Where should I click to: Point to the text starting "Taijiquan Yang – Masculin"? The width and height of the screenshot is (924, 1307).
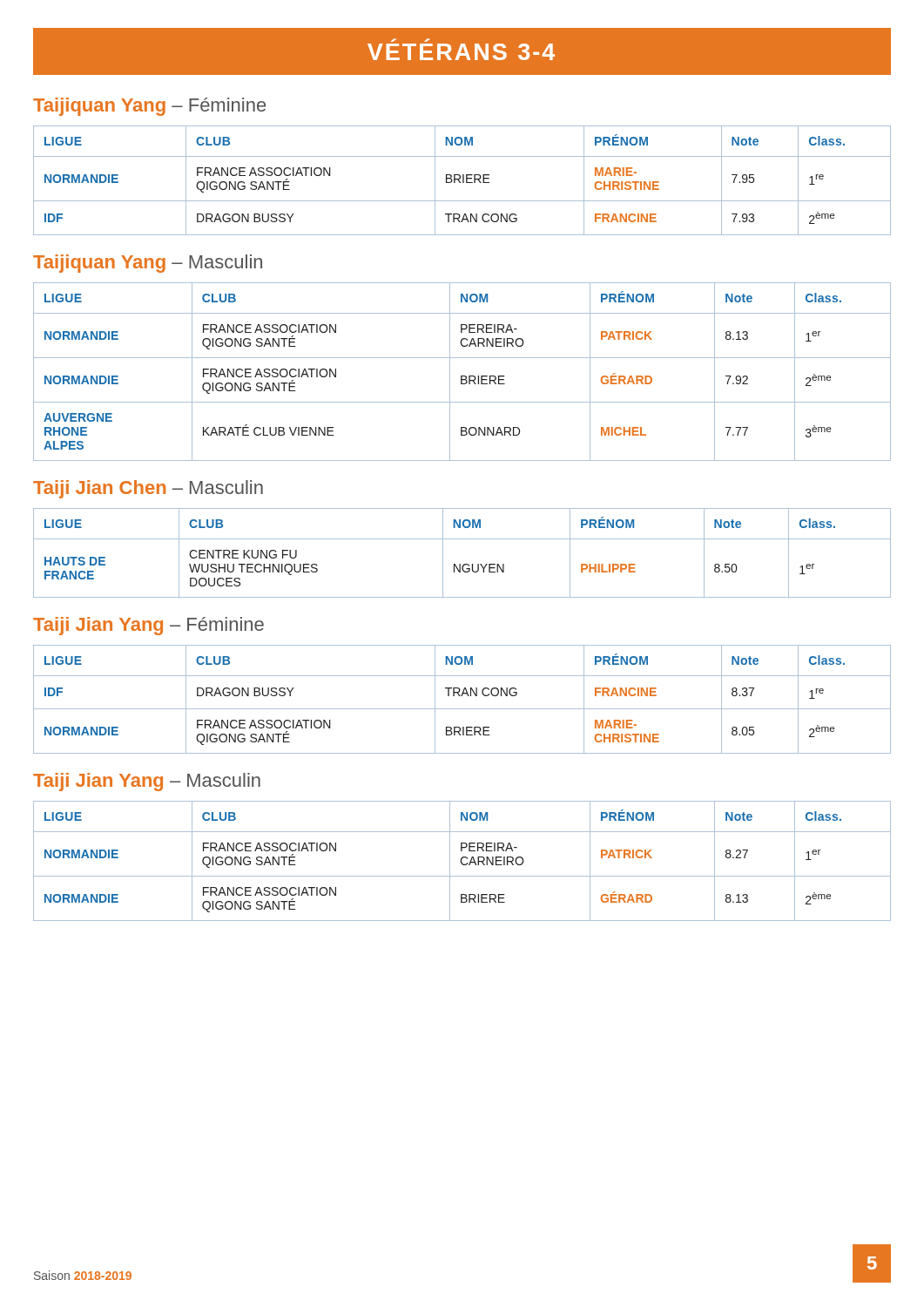pyautogui.click(x=148, y=262)
